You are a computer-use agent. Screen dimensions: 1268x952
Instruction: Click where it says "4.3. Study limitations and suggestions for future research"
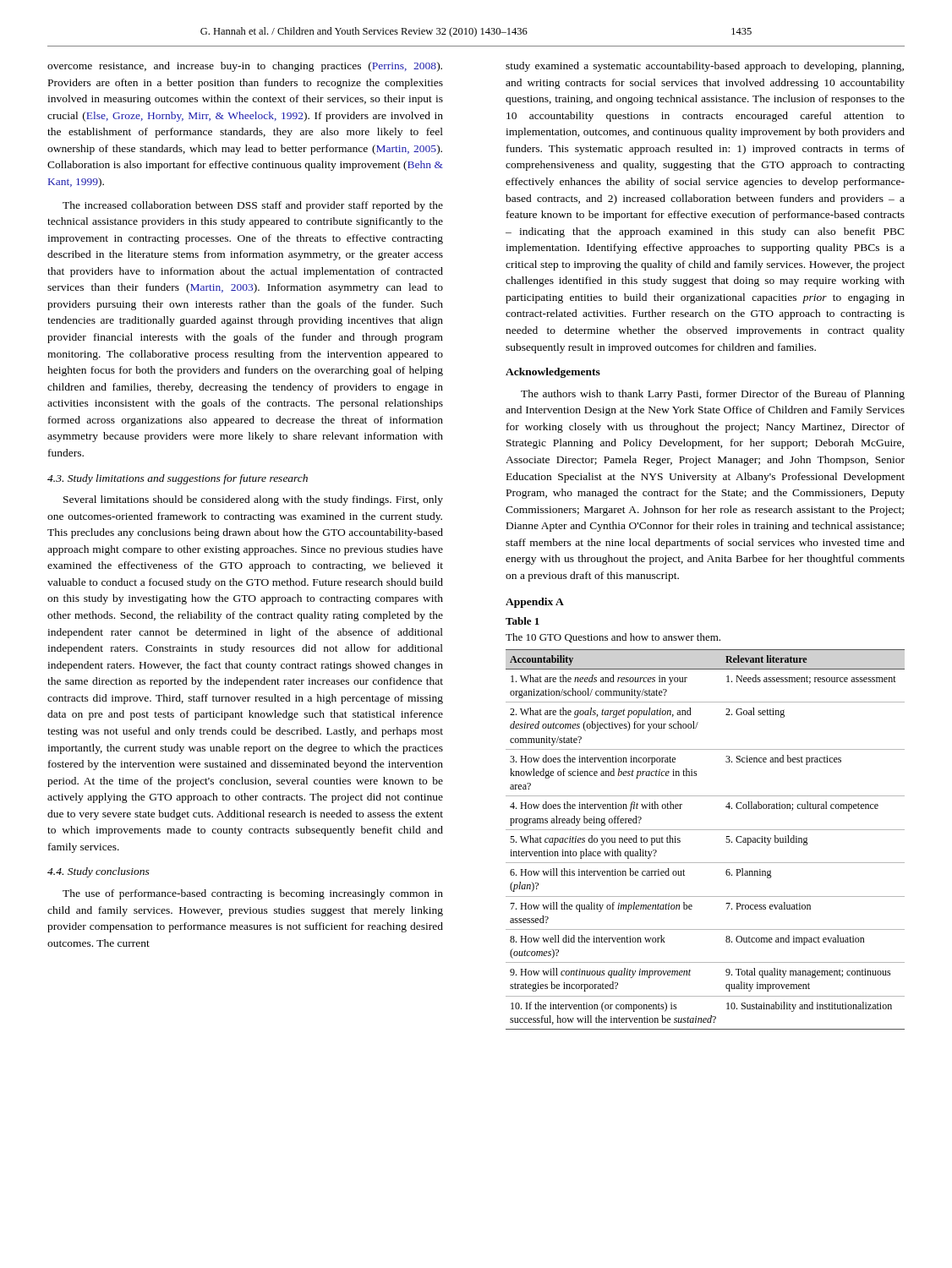tap(178, 478)
